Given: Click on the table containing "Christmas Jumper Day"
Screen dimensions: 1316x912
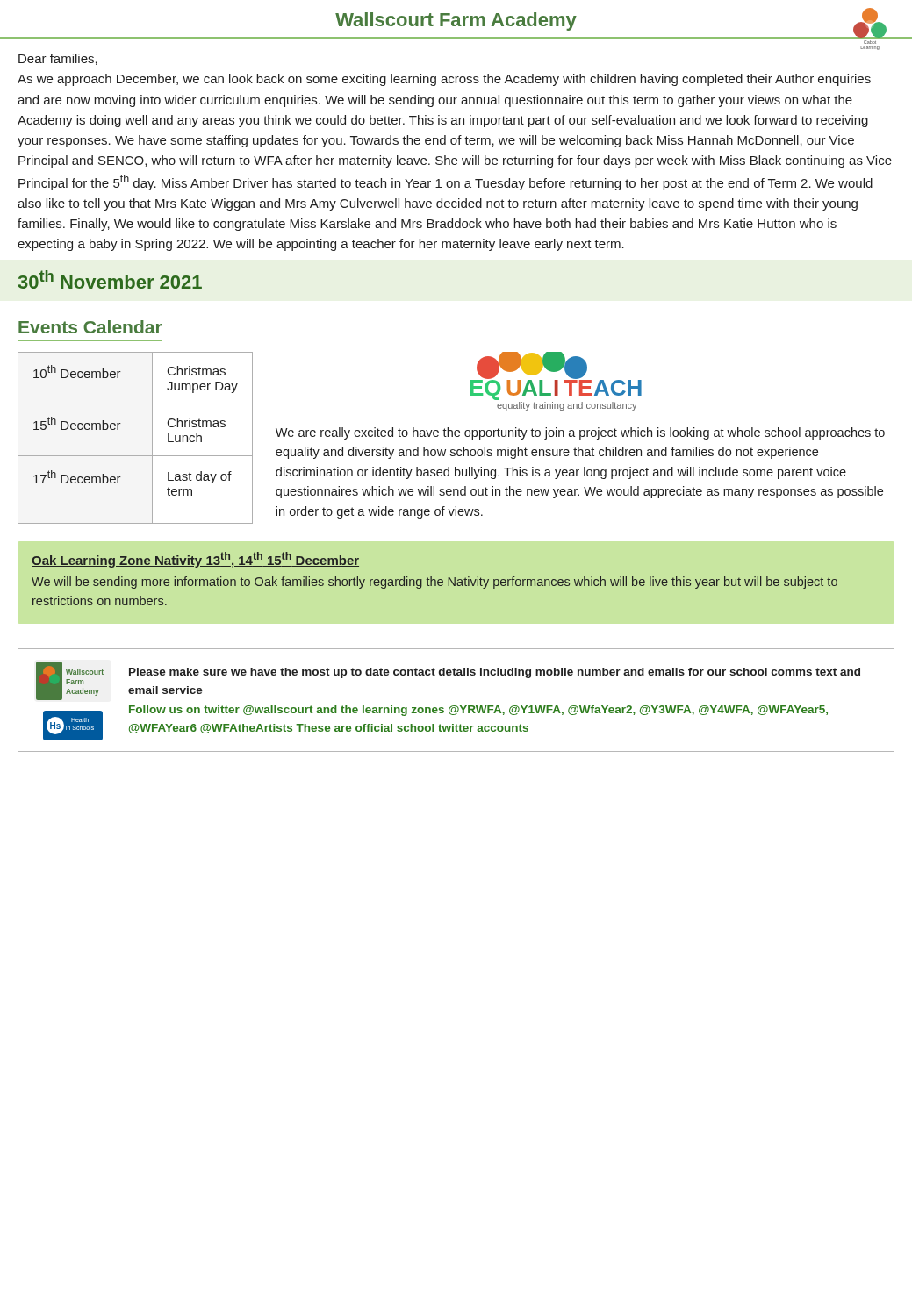Looking at the screenshot, I should coord(135,438).
